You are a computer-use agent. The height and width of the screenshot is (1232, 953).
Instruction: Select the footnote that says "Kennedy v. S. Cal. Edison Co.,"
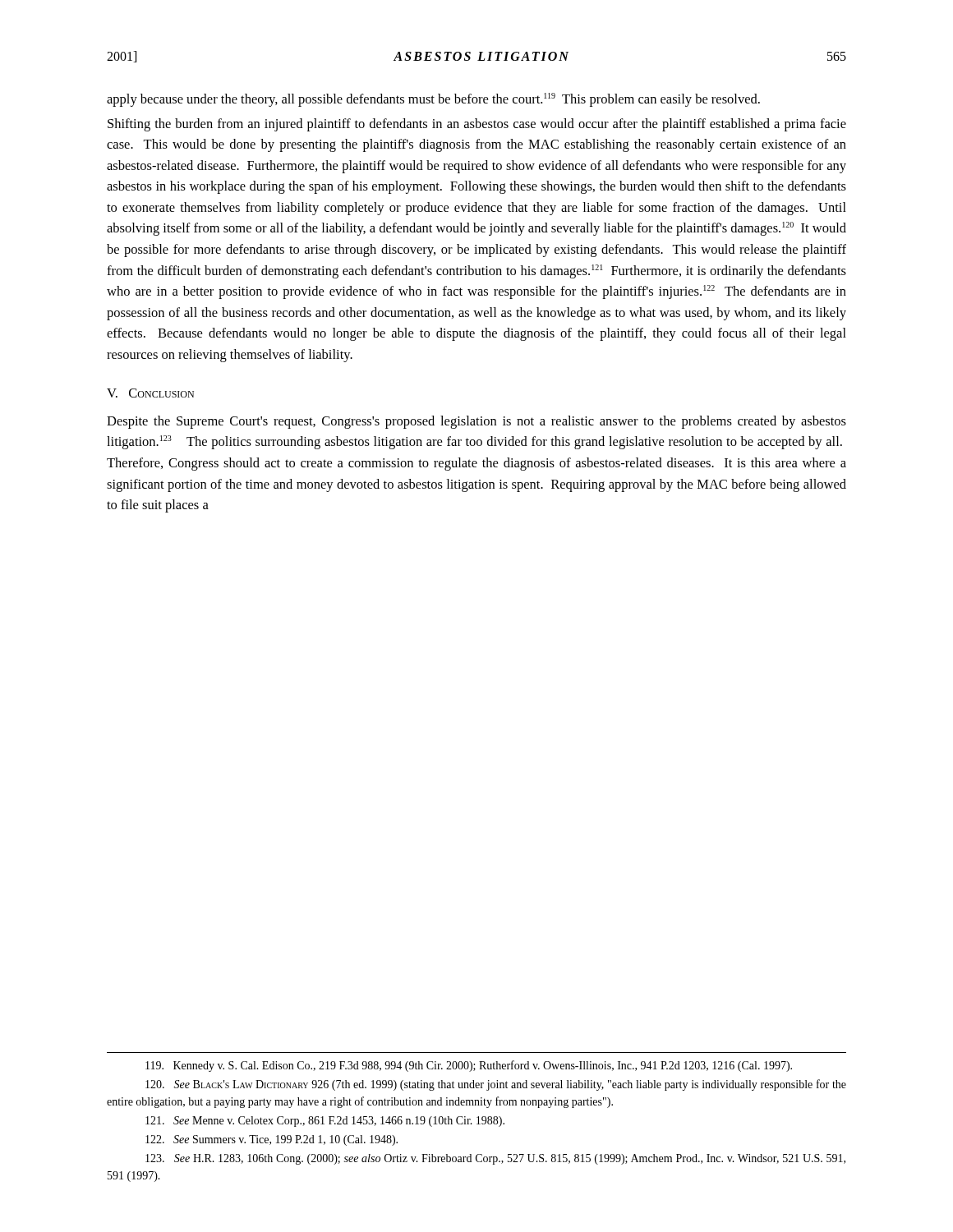pyautogui.click(x=476, y=1121)
